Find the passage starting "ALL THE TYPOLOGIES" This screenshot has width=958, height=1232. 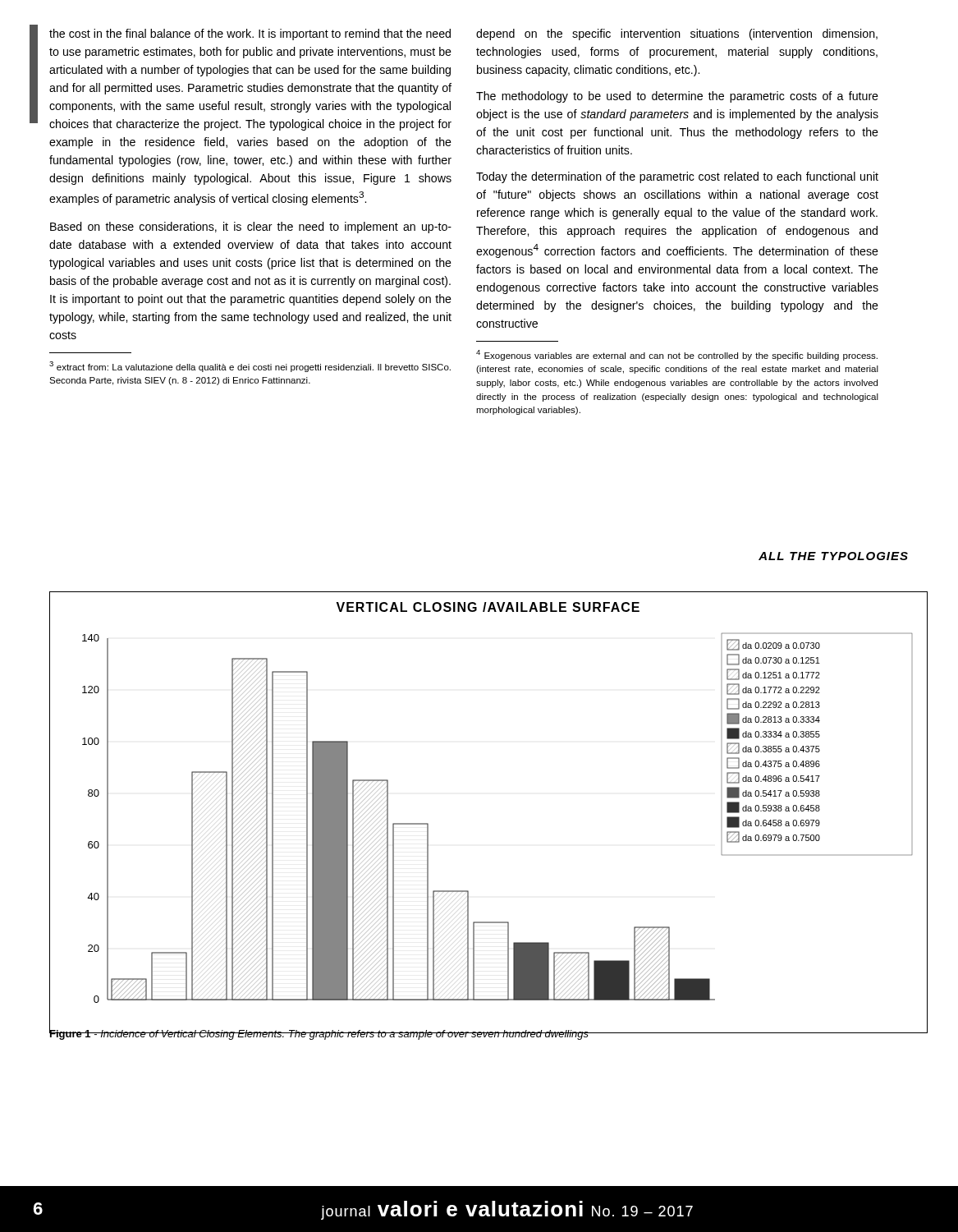[x=834, y=556]
